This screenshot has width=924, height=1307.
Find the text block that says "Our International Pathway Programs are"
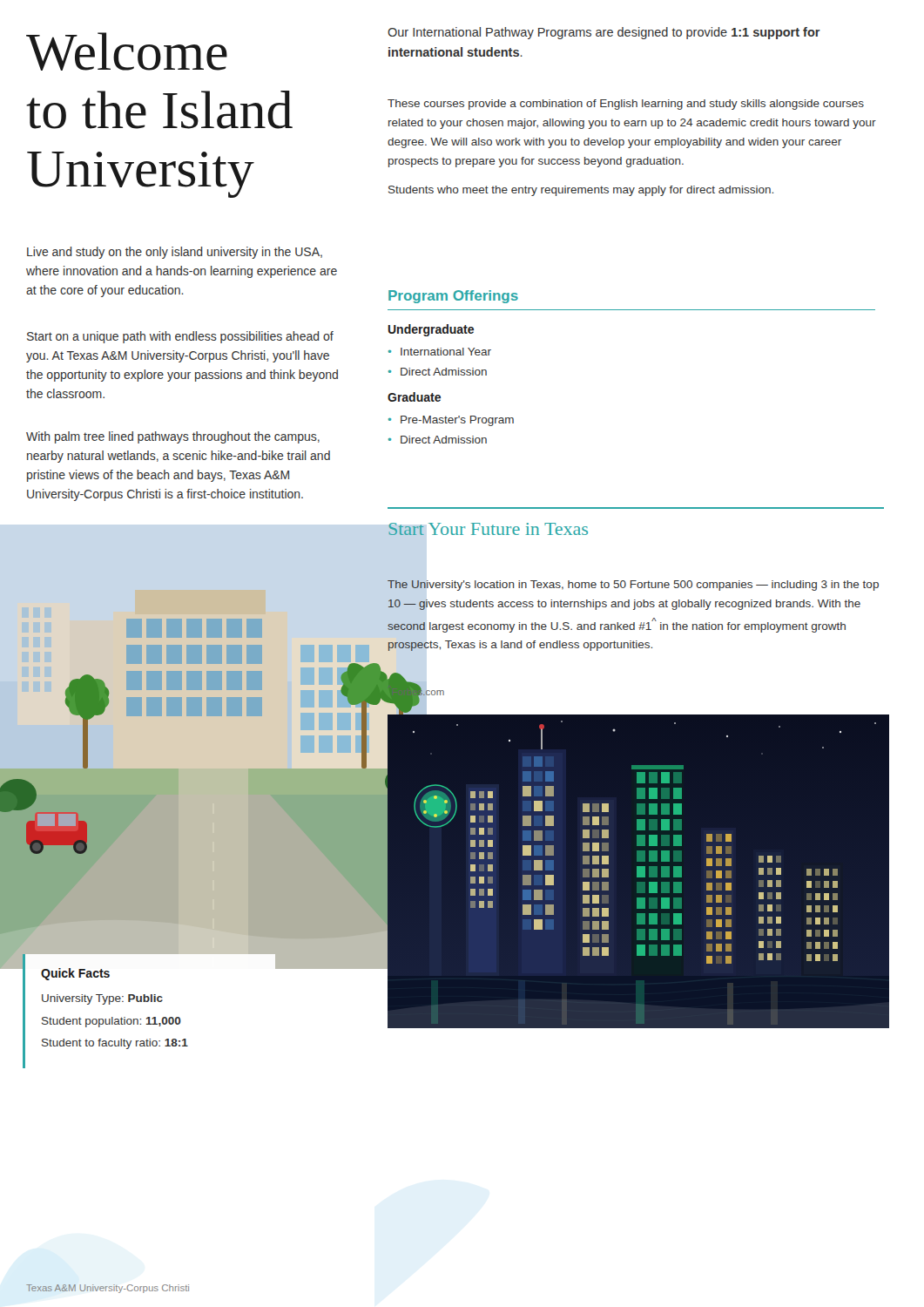click(636, 43)
